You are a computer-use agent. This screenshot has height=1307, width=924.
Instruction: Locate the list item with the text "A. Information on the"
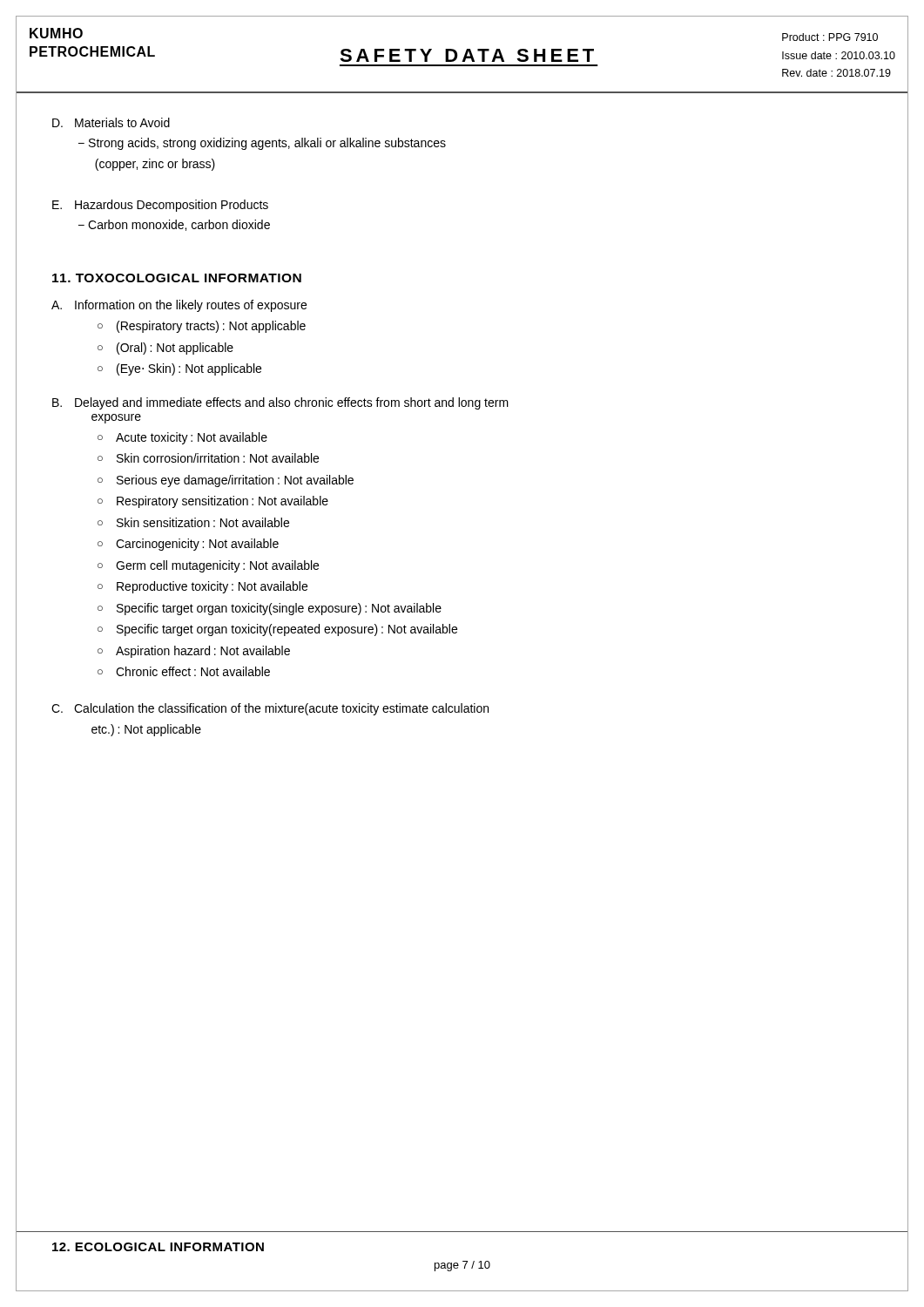pos(179,306)
